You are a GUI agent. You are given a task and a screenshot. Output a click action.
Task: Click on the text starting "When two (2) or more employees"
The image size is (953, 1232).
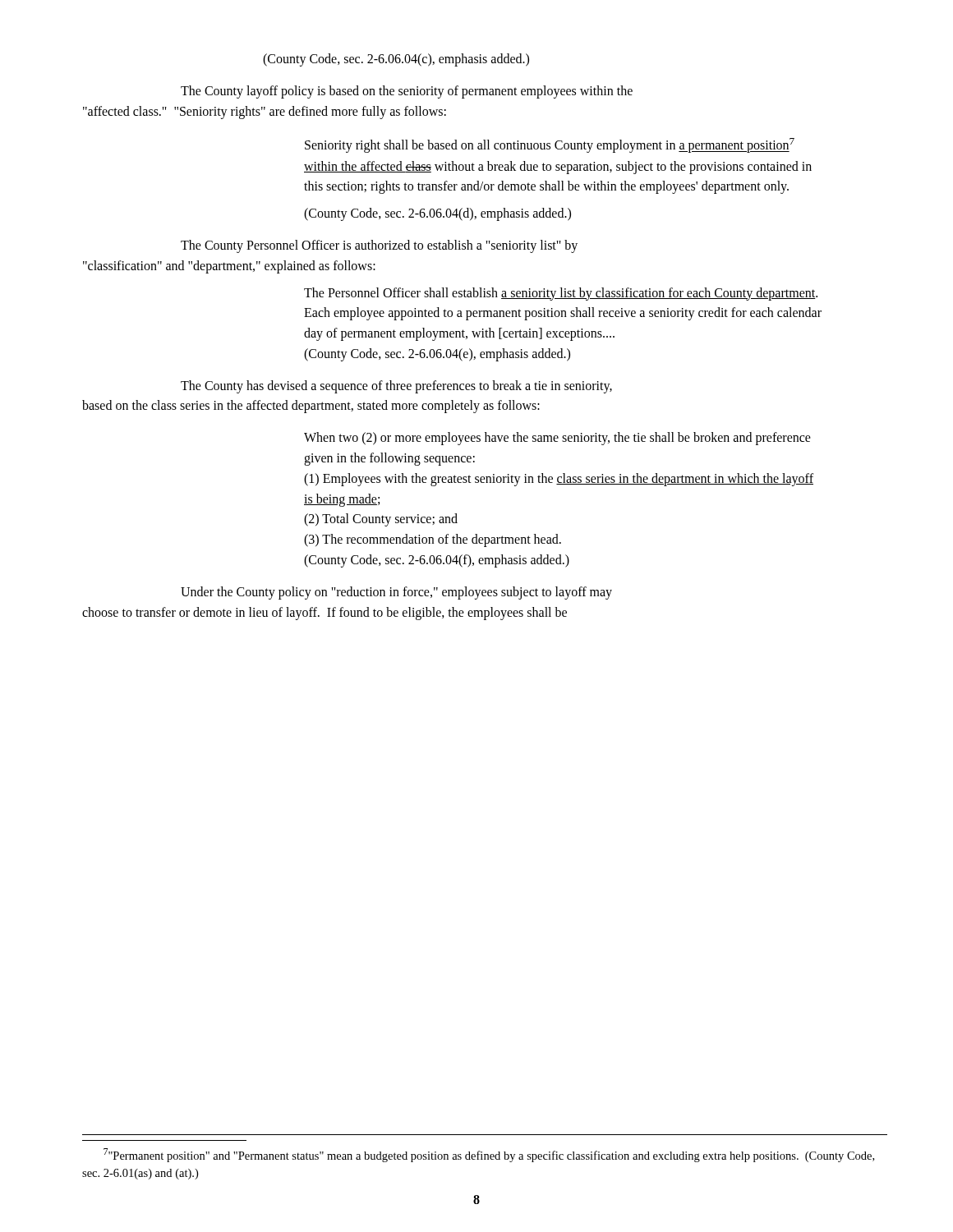point(557,439)
